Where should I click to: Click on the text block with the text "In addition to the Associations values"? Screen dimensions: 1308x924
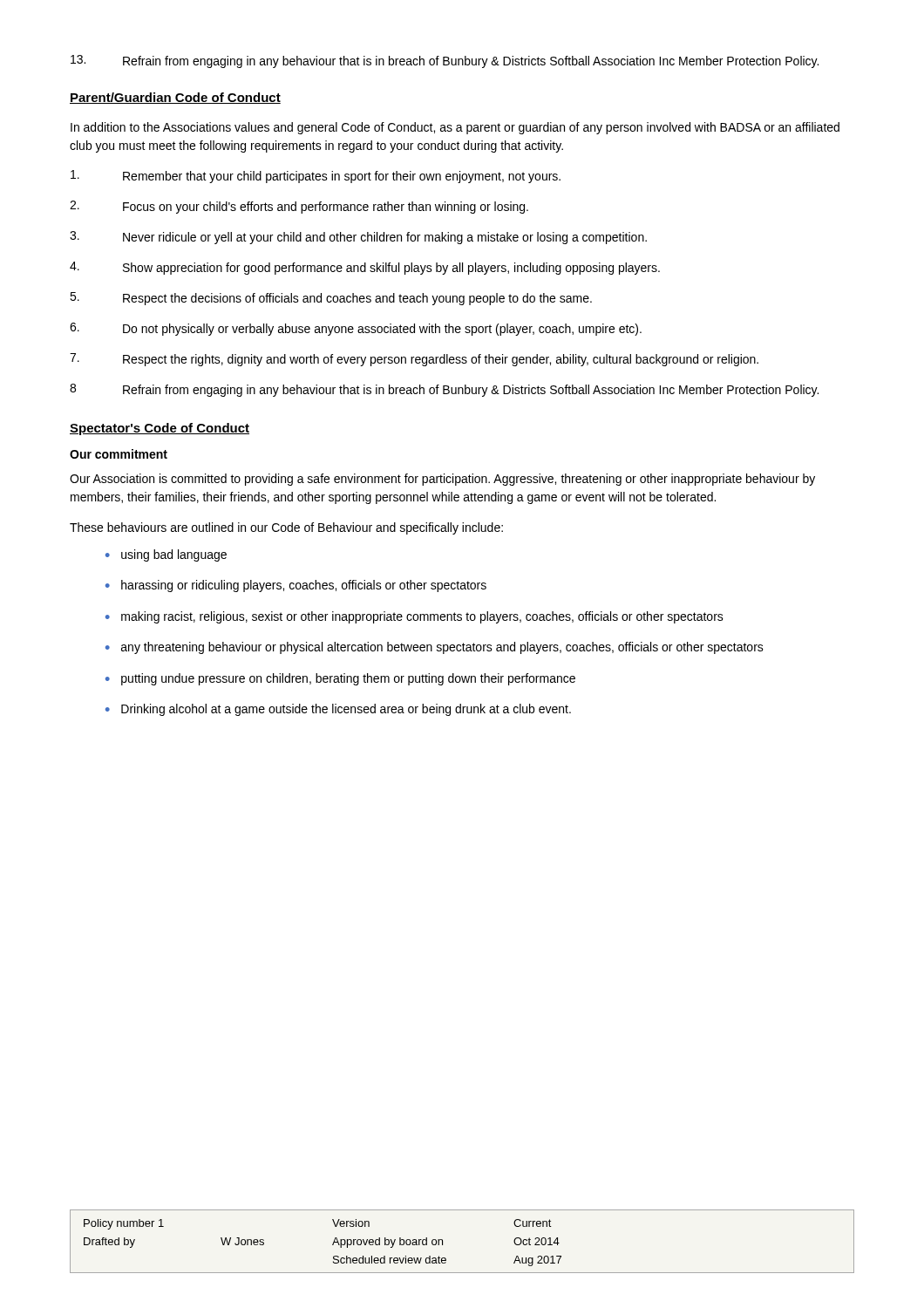(455, 136)
